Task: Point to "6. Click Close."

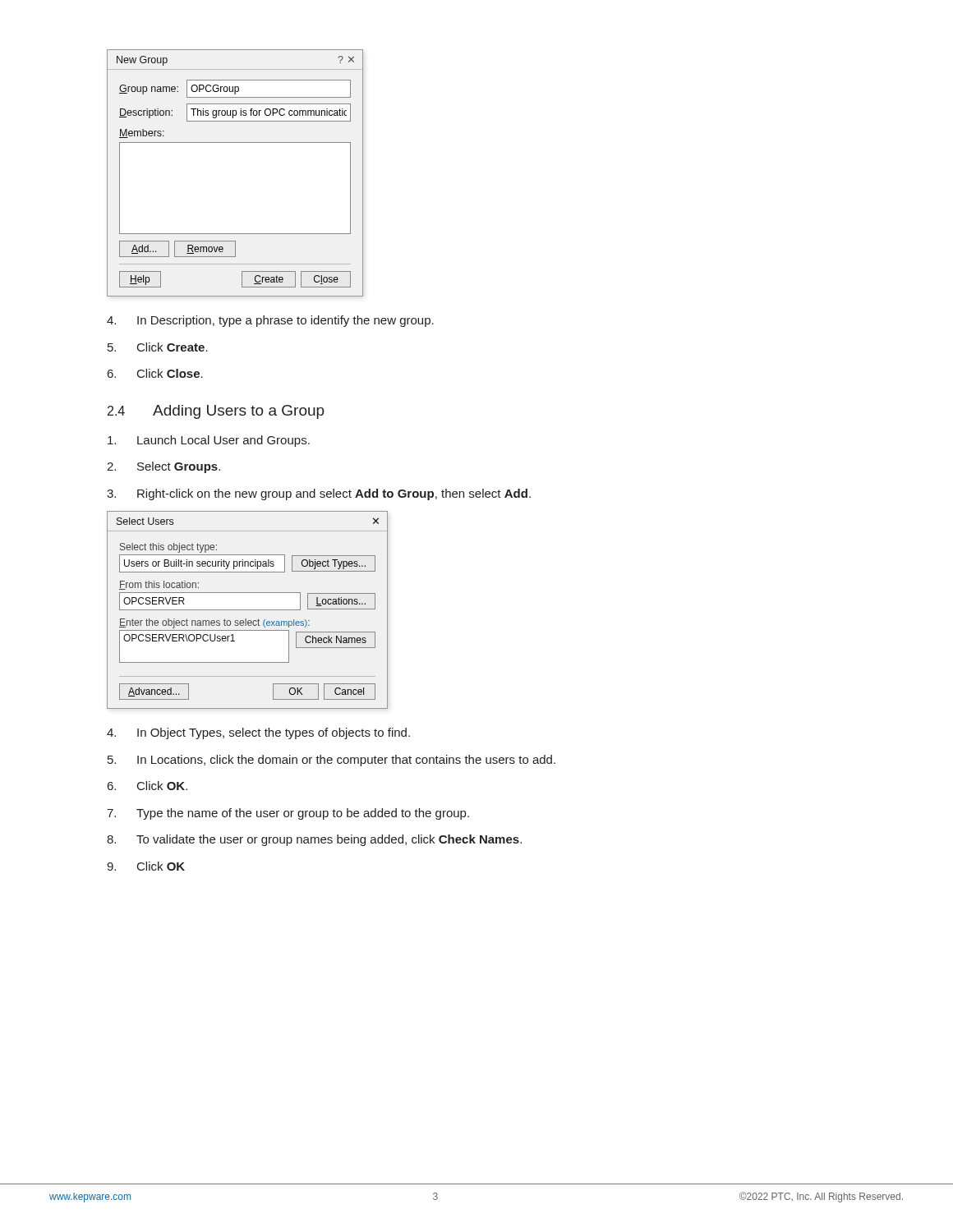Action: click(x=155, y=374)
